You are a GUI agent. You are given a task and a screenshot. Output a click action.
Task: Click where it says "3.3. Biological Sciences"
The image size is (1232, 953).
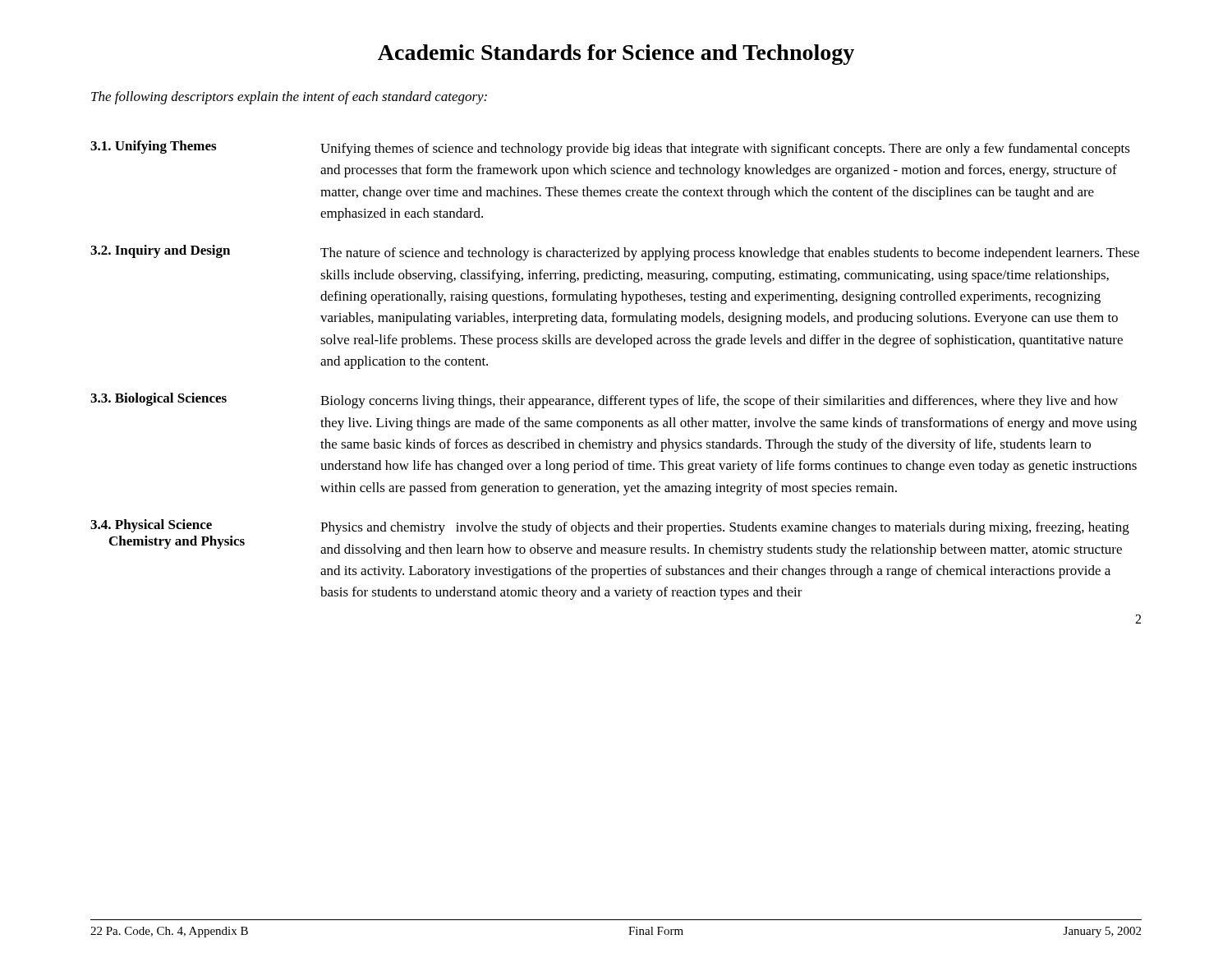159,398
